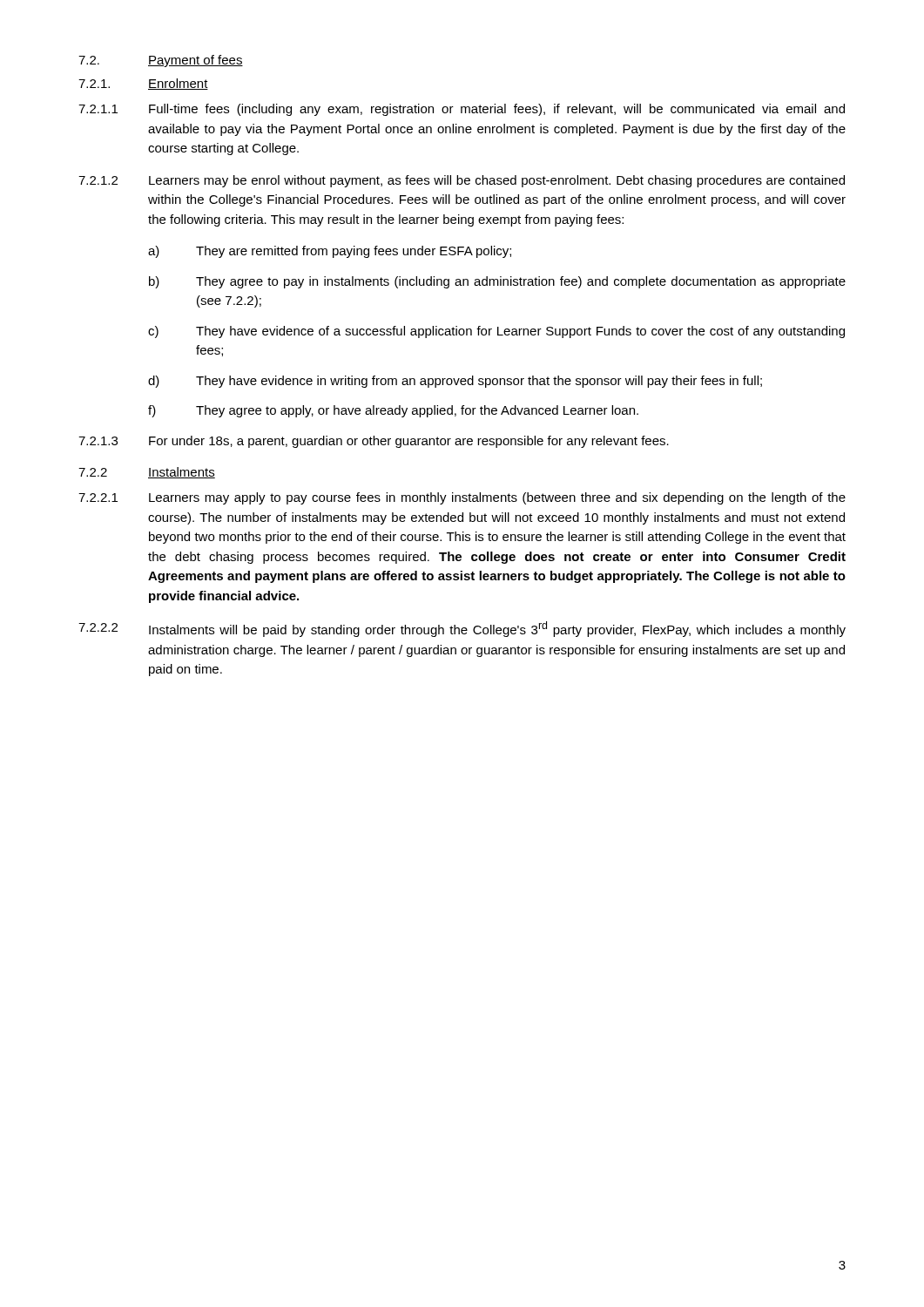
Task: Where is the passage that starts "b) They agree to"?
Action: point(497,291)
